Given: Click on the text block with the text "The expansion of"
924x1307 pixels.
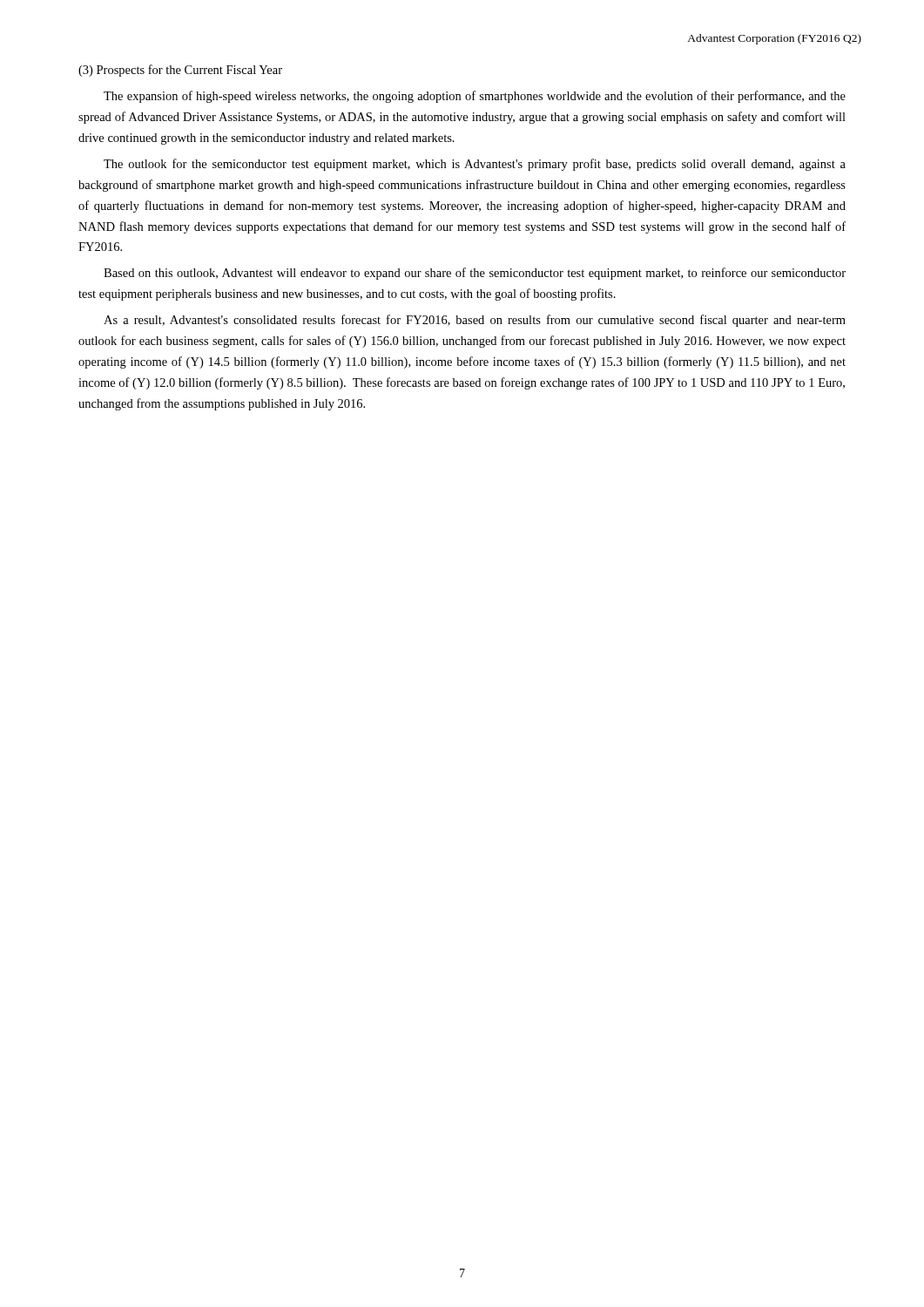Looking at the screenshot, I should coord(462,117).
